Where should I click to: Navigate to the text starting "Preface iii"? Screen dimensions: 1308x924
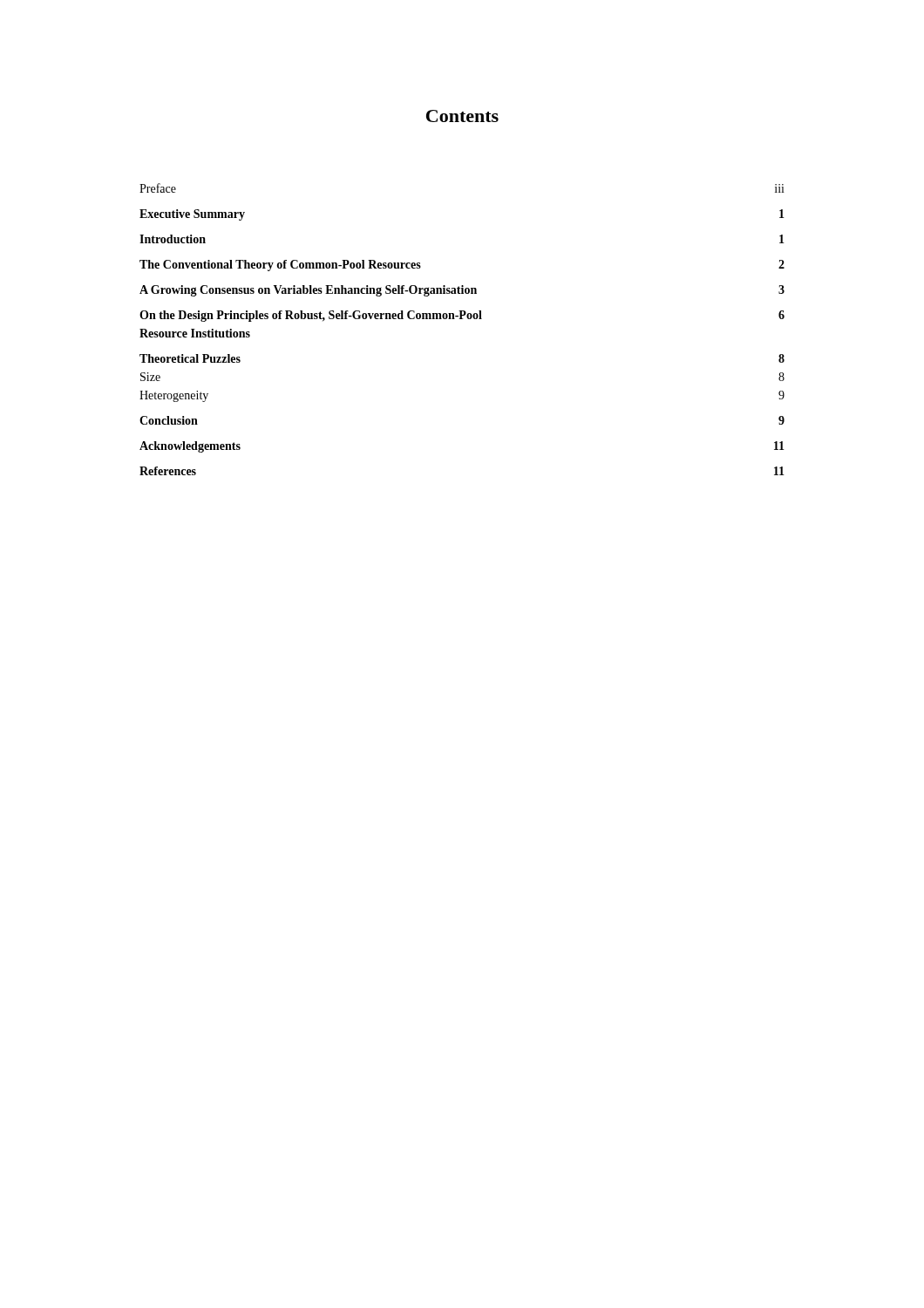[161, 188]
